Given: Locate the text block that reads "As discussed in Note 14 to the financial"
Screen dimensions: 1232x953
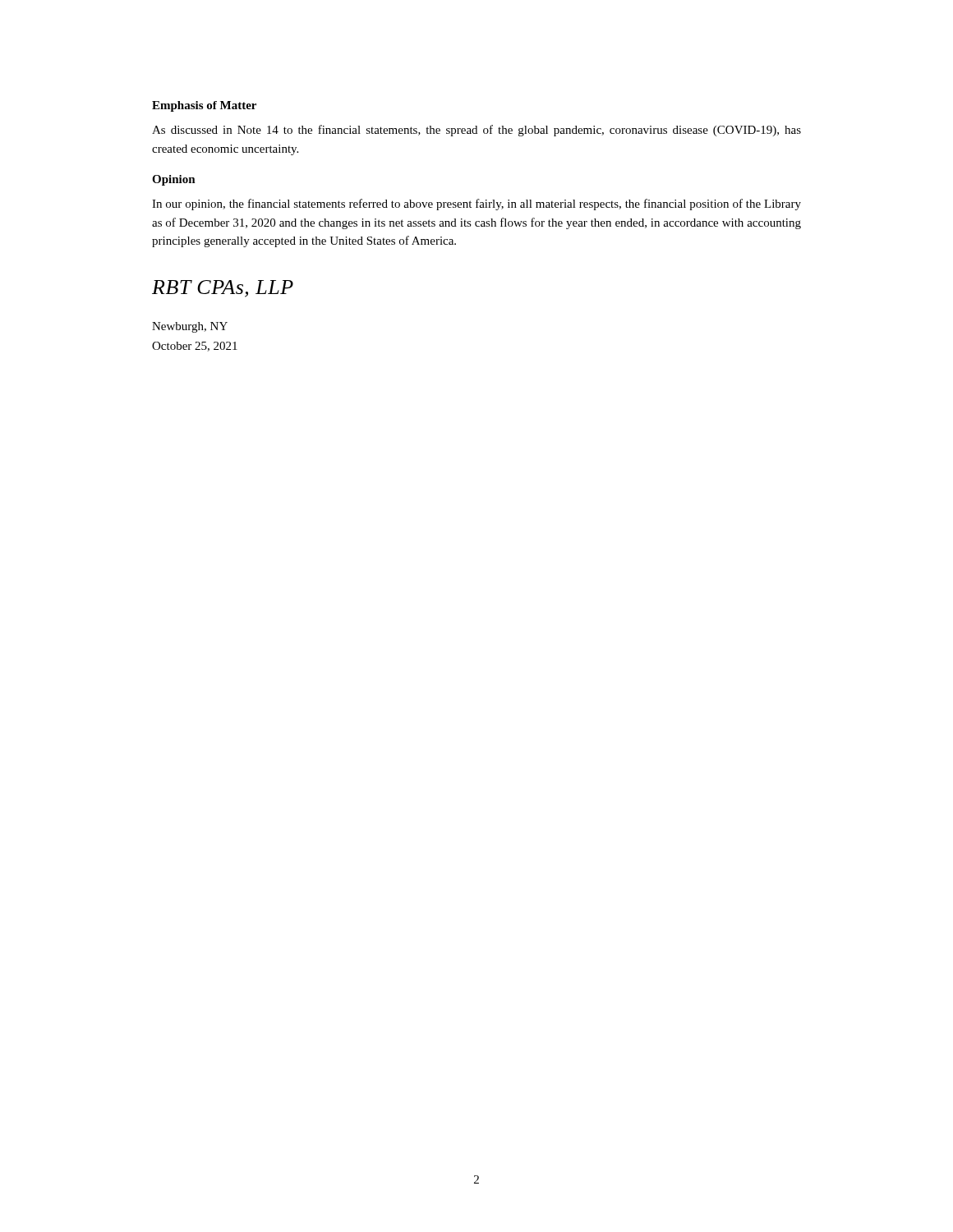Looking at the screenshot, I should click(476, 139).
